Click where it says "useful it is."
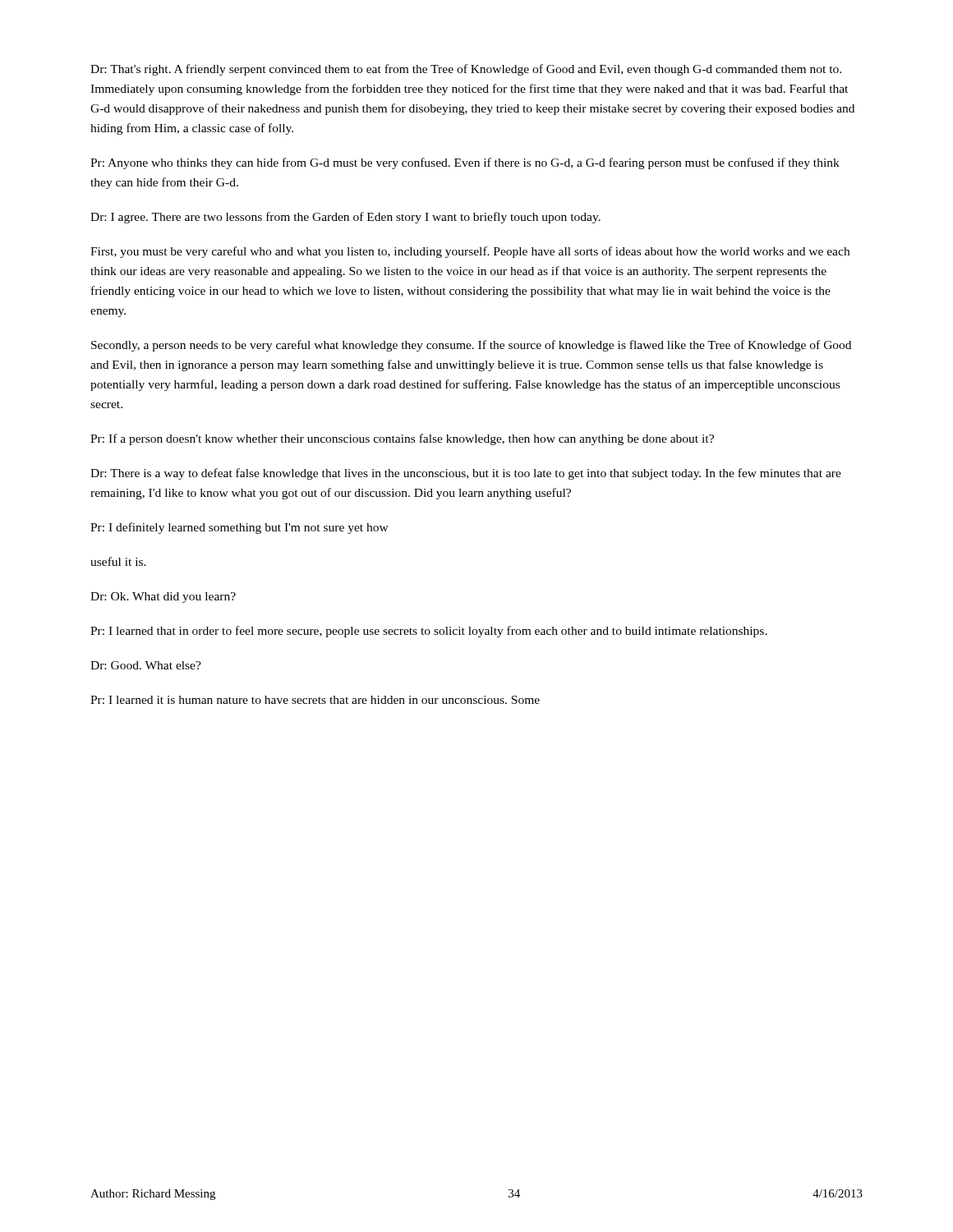 tap(119, 562)
